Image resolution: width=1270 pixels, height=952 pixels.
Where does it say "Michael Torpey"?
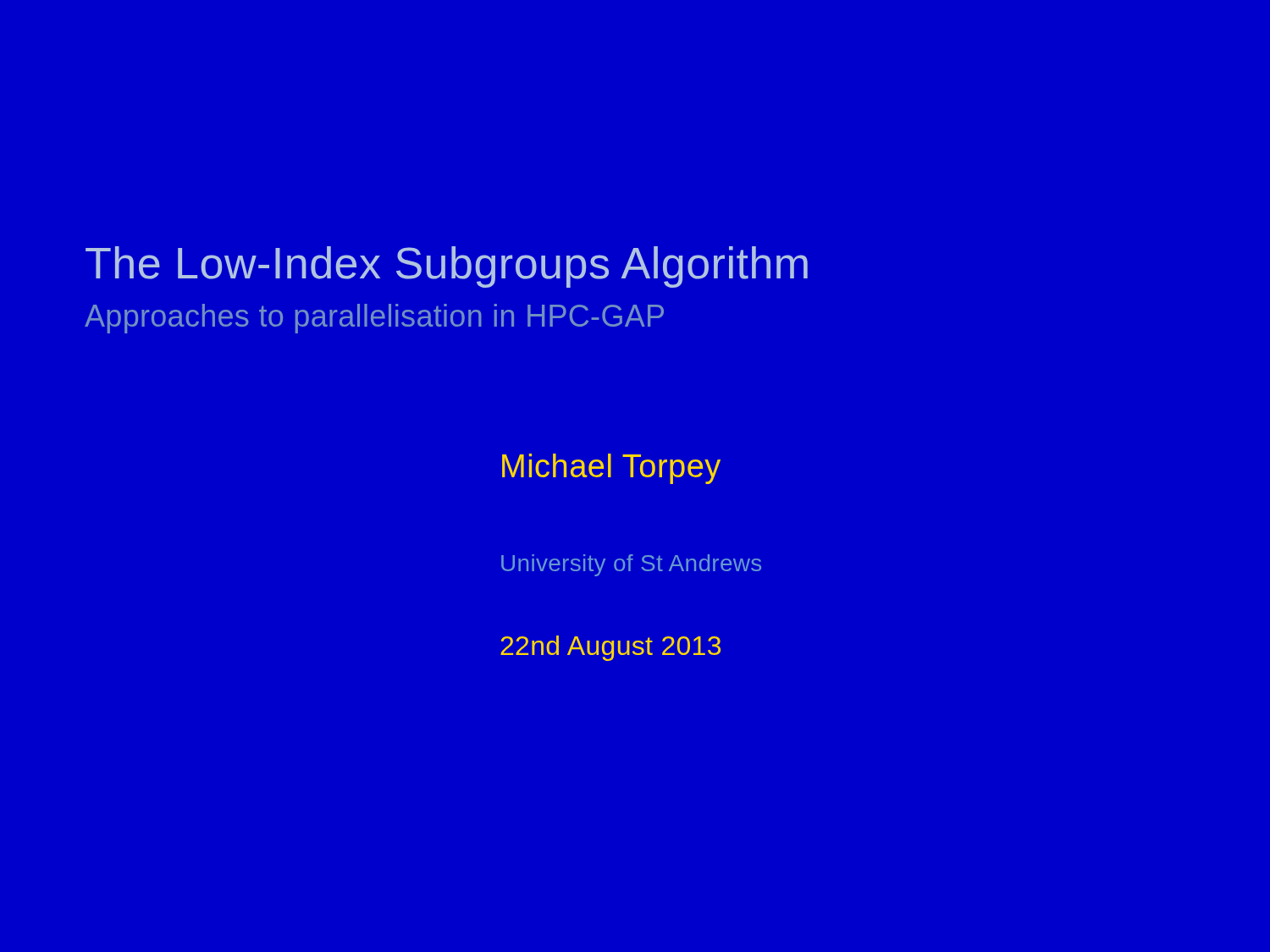pos(610,466)
